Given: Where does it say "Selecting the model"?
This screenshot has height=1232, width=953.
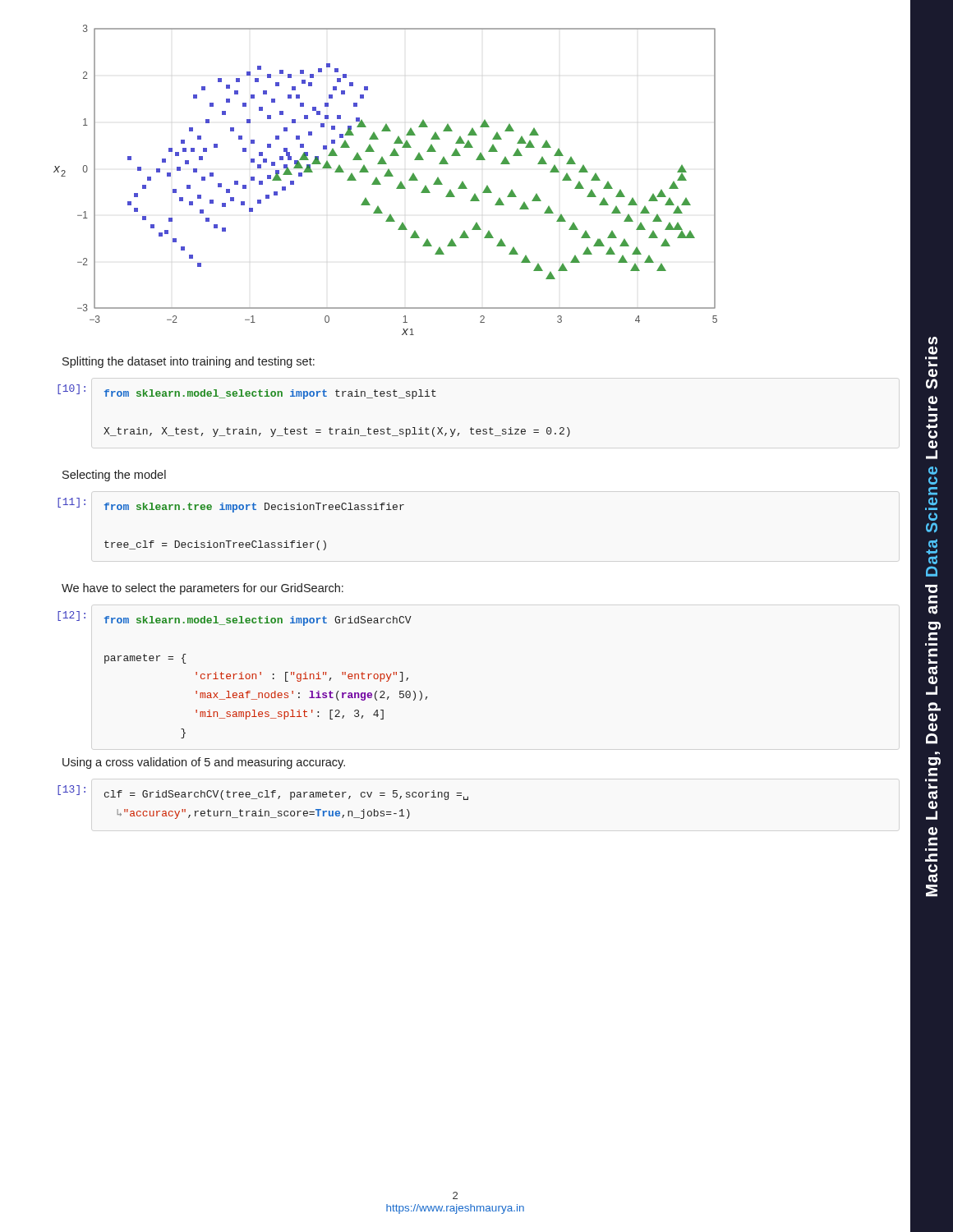Looking at the screenshot, I should [114, 475].
